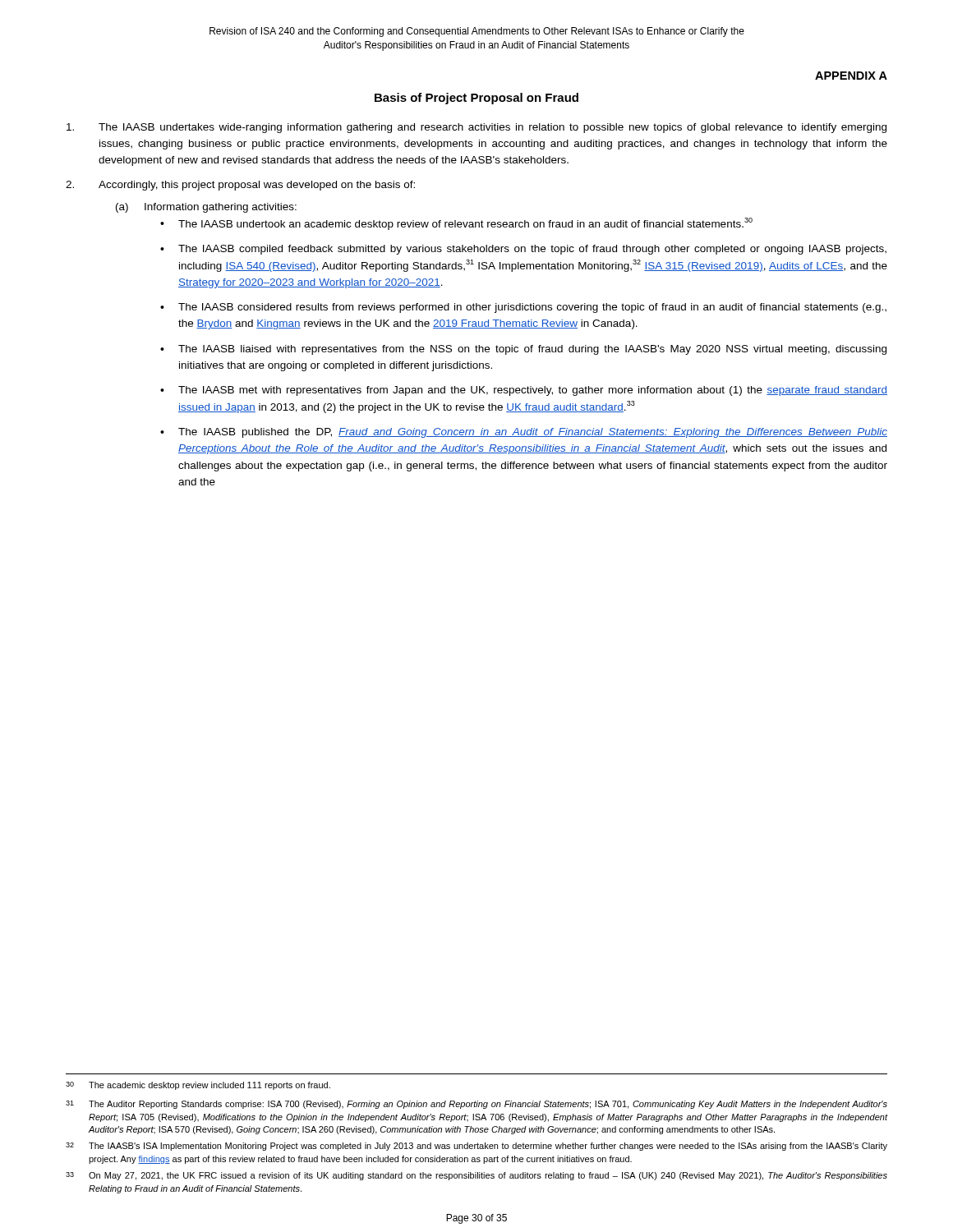Click the passage that begins "32 The IAASB's ISA Implementation"
953x1232 pixels.
coord(476,1153)
